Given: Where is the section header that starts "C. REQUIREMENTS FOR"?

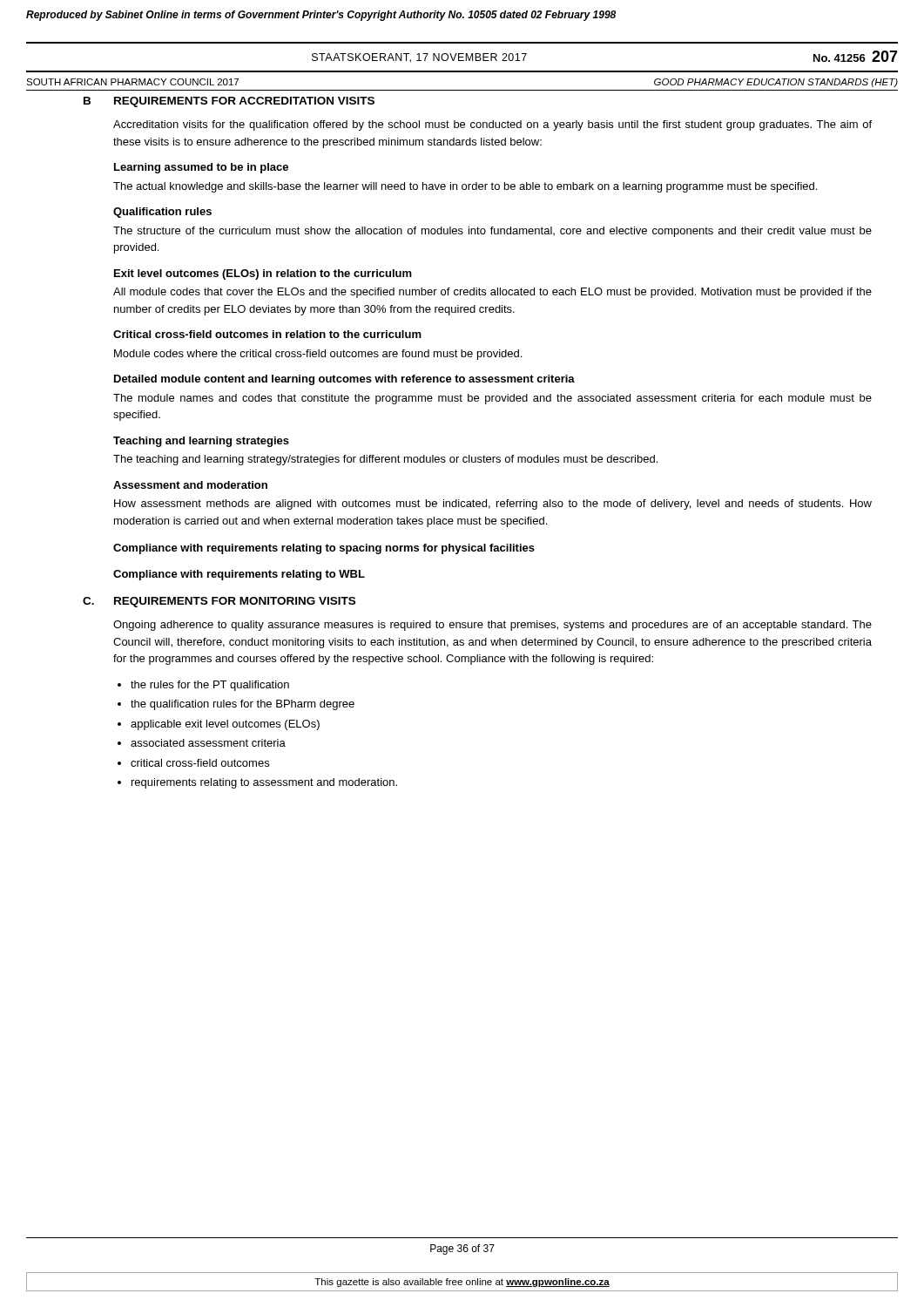Looking at the screenshot, I should pos(219,601).
